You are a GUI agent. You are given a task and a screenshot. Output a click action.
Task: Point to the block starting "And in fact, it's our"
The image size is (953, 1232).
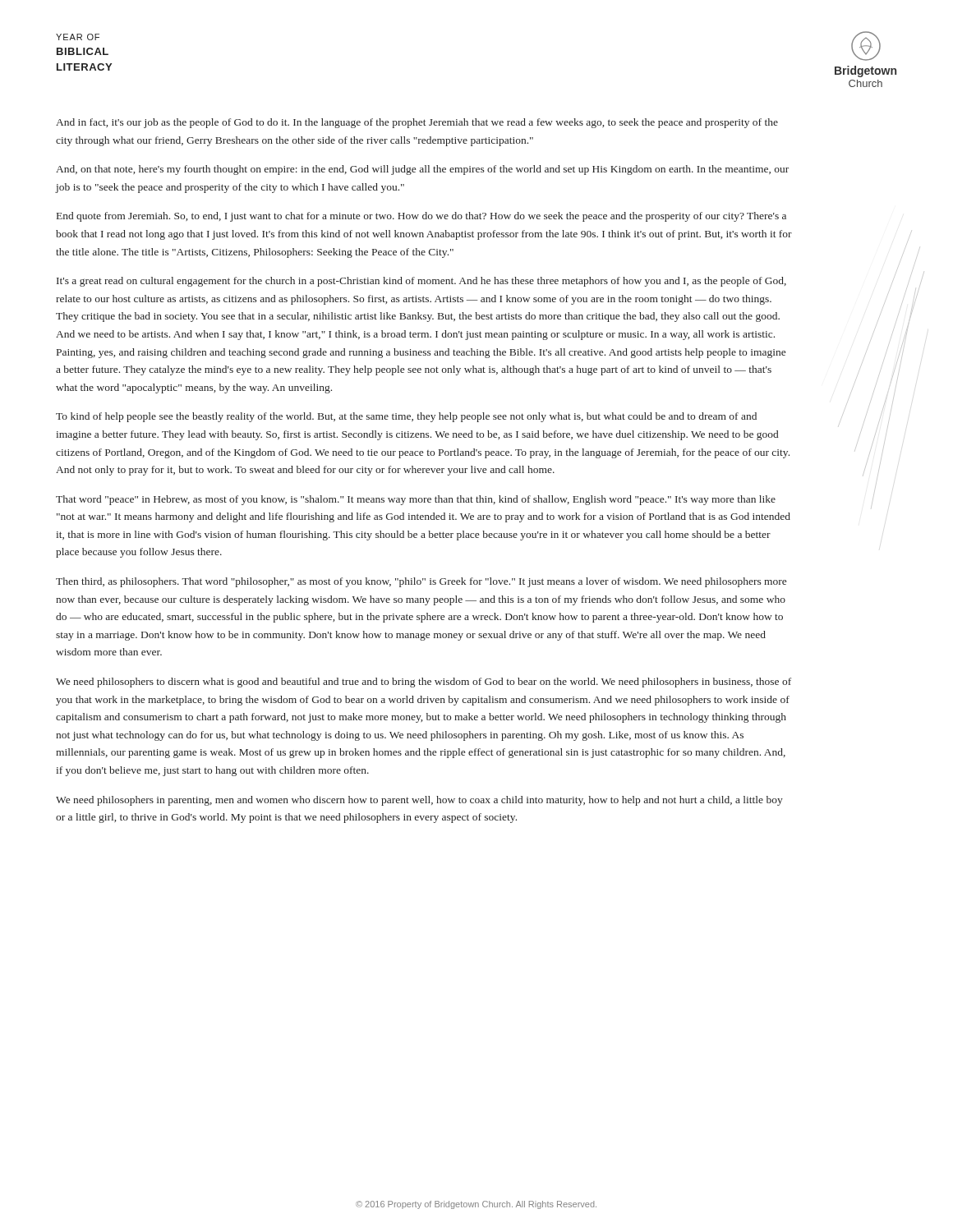click(x=424, y=131)
